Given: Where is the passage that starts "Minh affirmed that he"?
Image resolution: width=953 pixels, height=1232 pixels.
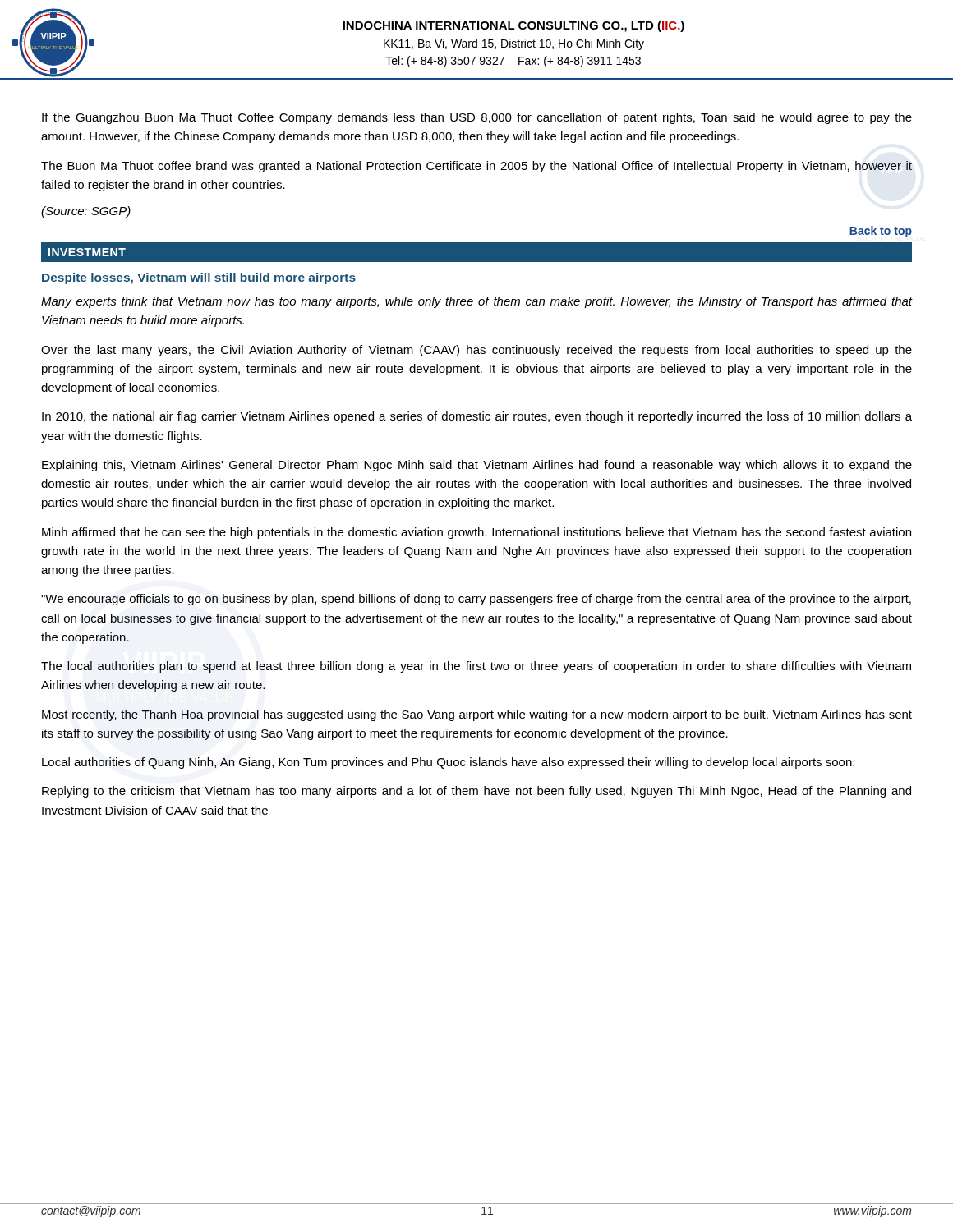Looking at the screenshot, I should click(x=476, y=551).
